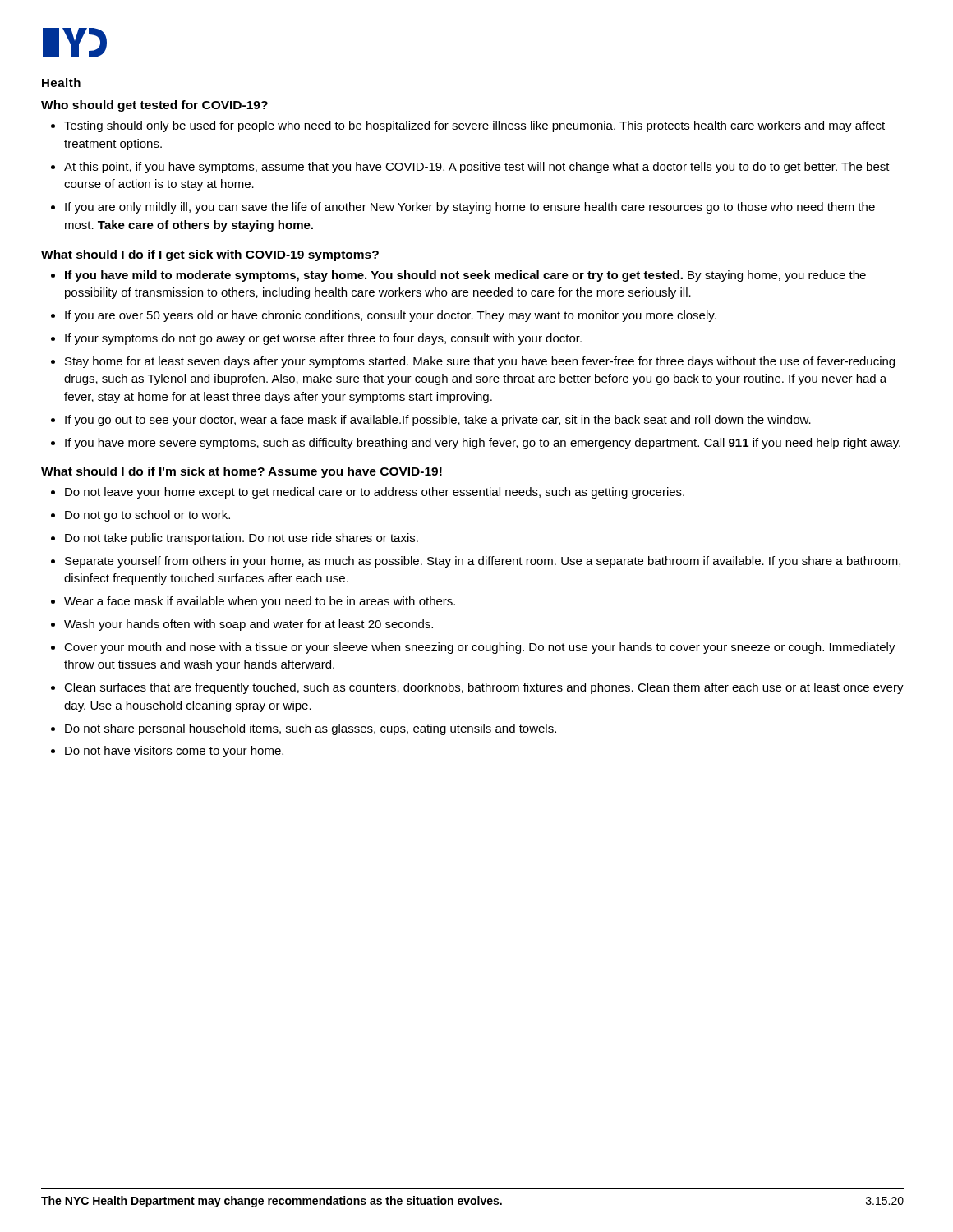
Task: Select the passage starting "If you are over 50"
Action: coord(391,315)
